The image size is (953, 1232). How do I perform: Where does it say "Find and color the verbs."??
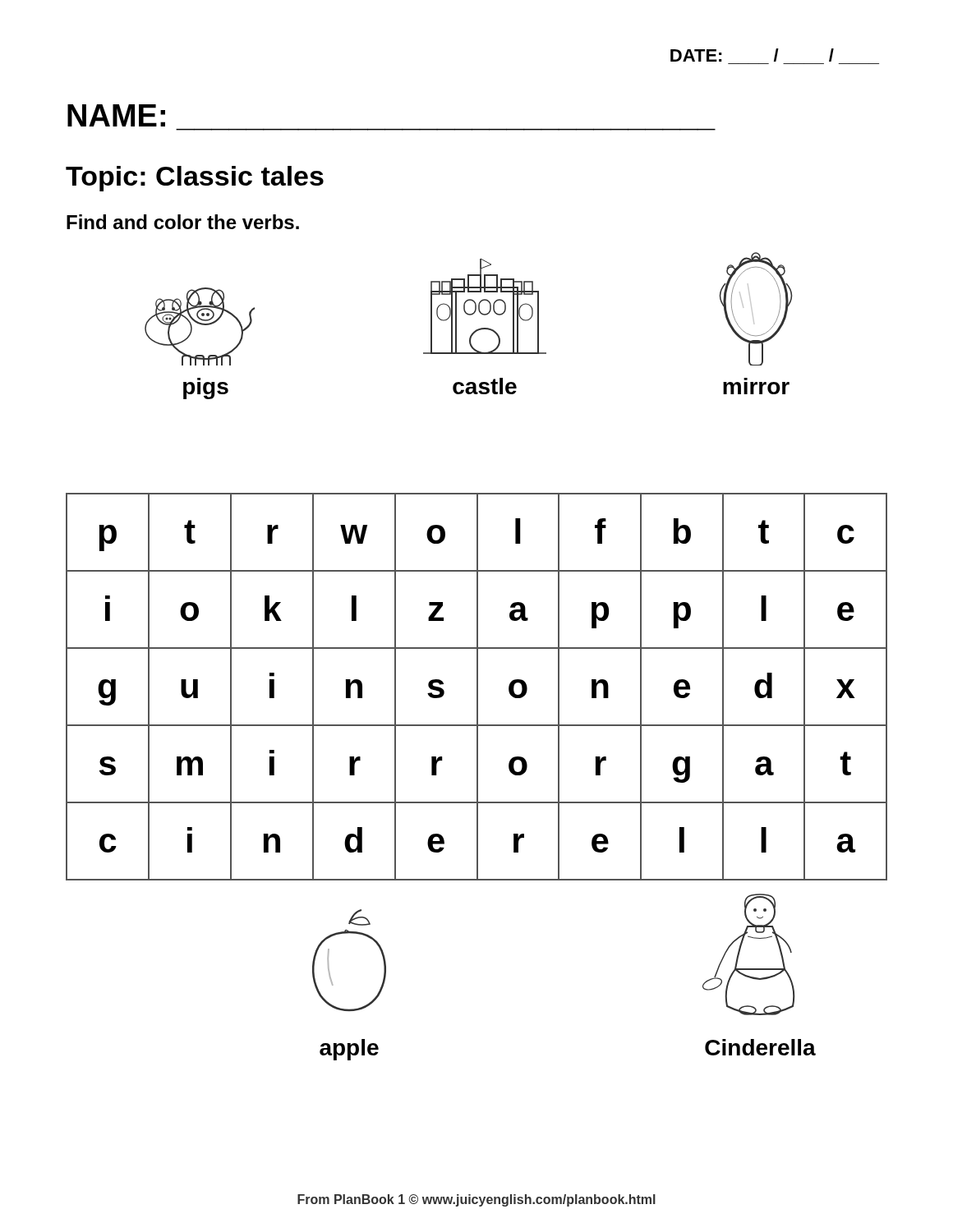coord(183,222)
